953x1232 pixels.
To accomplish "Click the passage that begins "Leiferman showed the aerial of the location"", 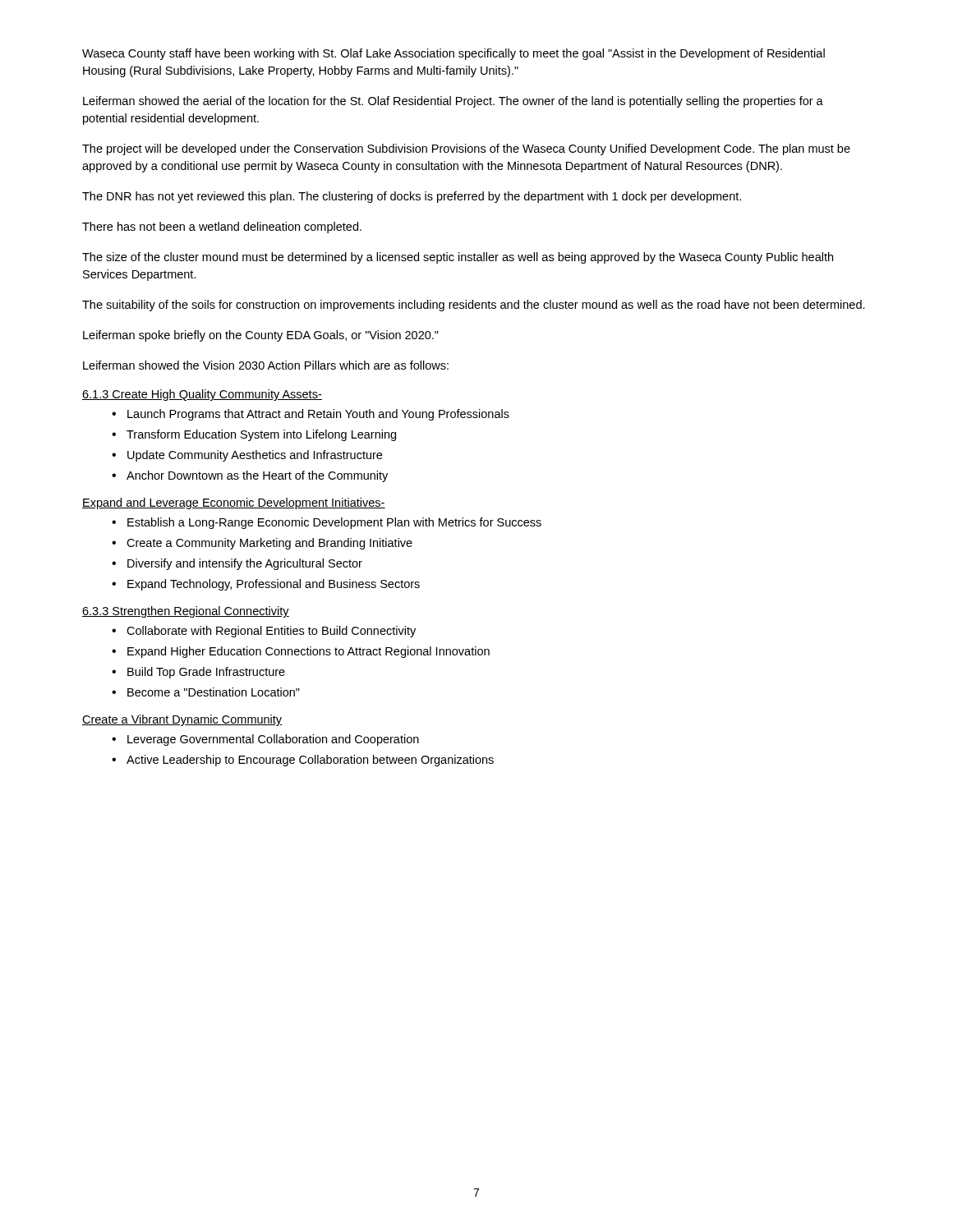I will click(x=453, y=110).
